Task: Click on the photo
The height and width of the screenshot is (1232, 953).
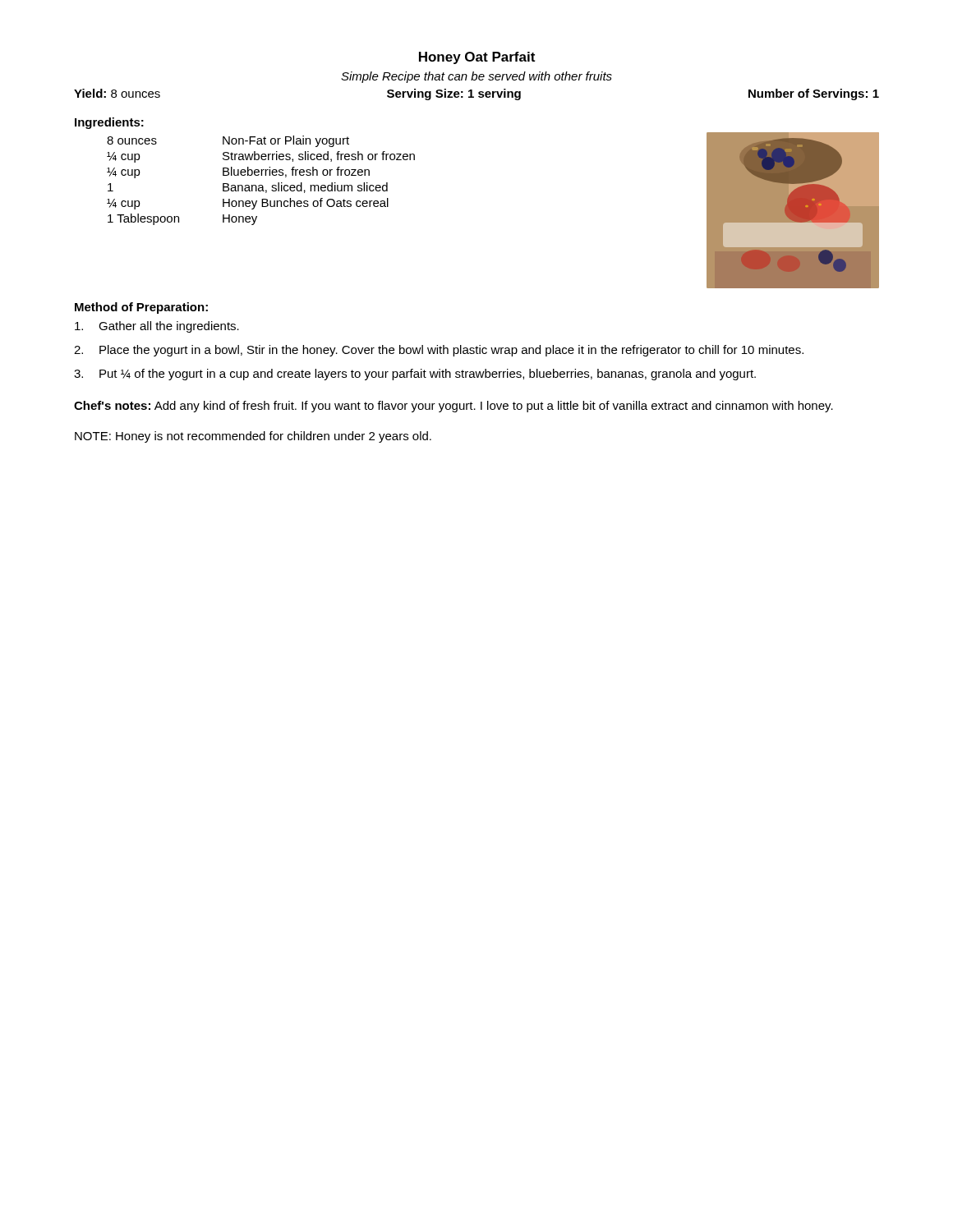Action: click(793, 210)
